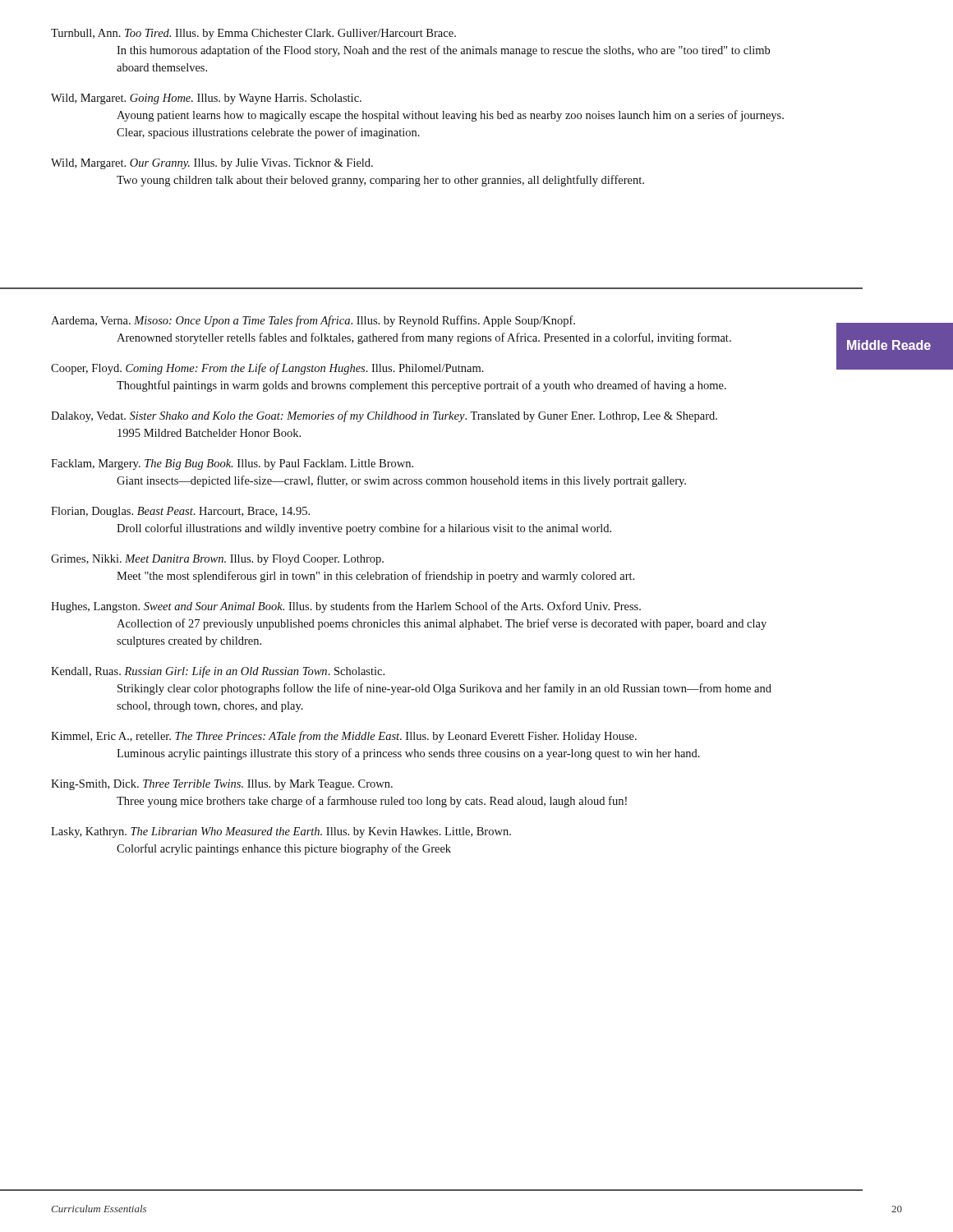Point to the block starting "Lasky, Kathryn. The"
The image size is (953, 1232).
pyautogui.click(x=421, y=840)
